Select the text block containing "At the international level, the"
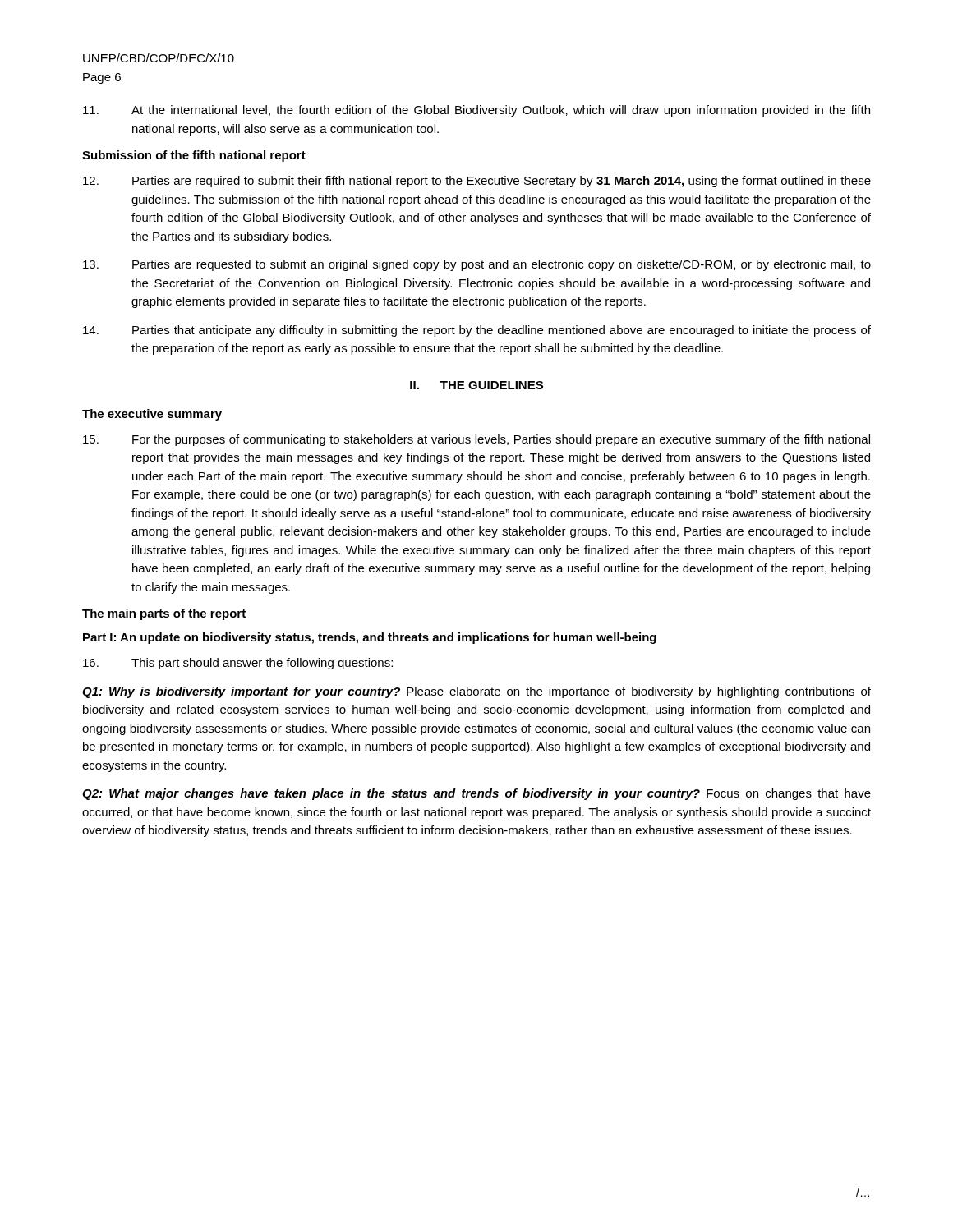 point(476,120)
